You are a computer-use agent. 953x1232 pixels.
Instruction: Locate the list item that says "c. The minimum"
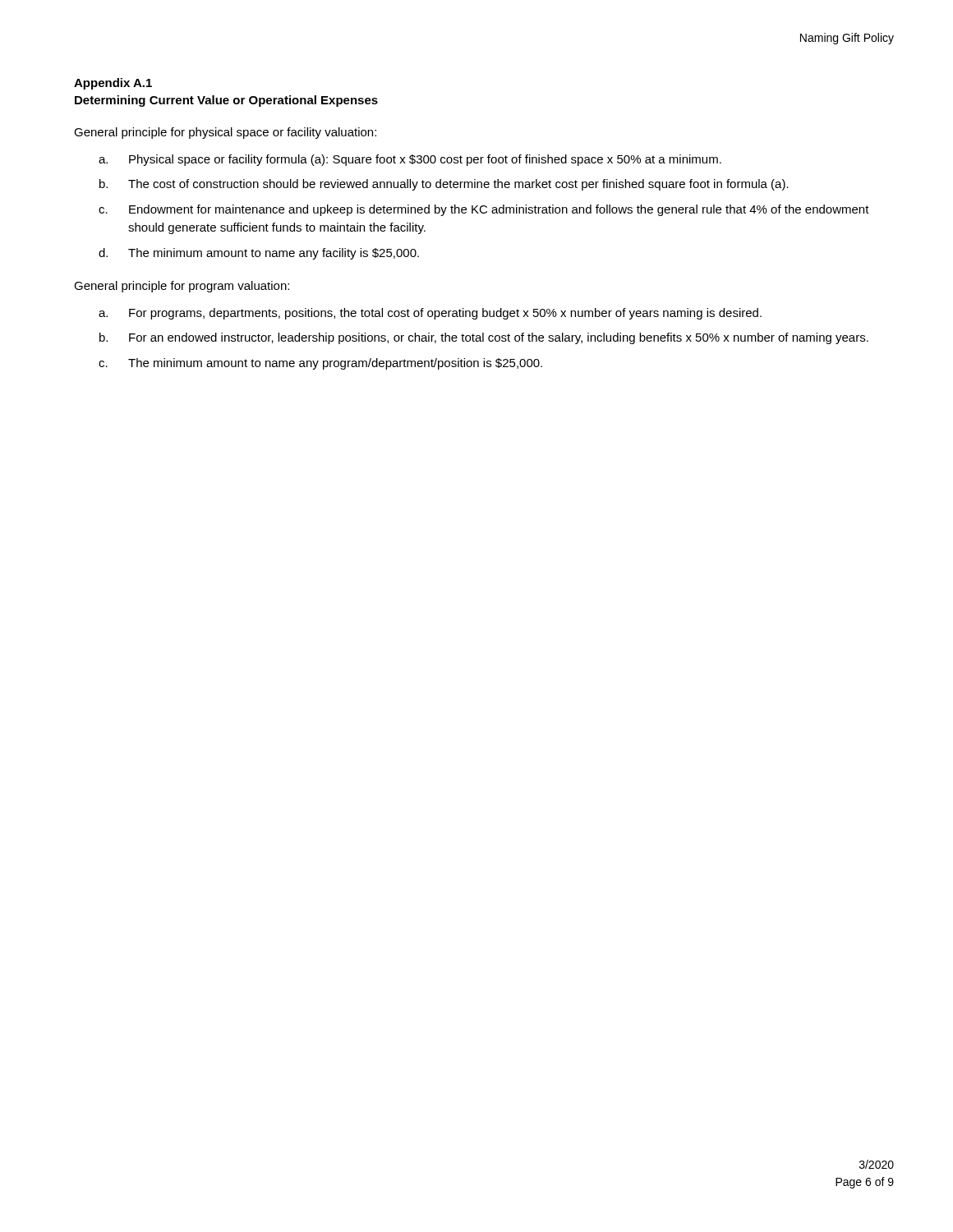click(x=489, y=363)
